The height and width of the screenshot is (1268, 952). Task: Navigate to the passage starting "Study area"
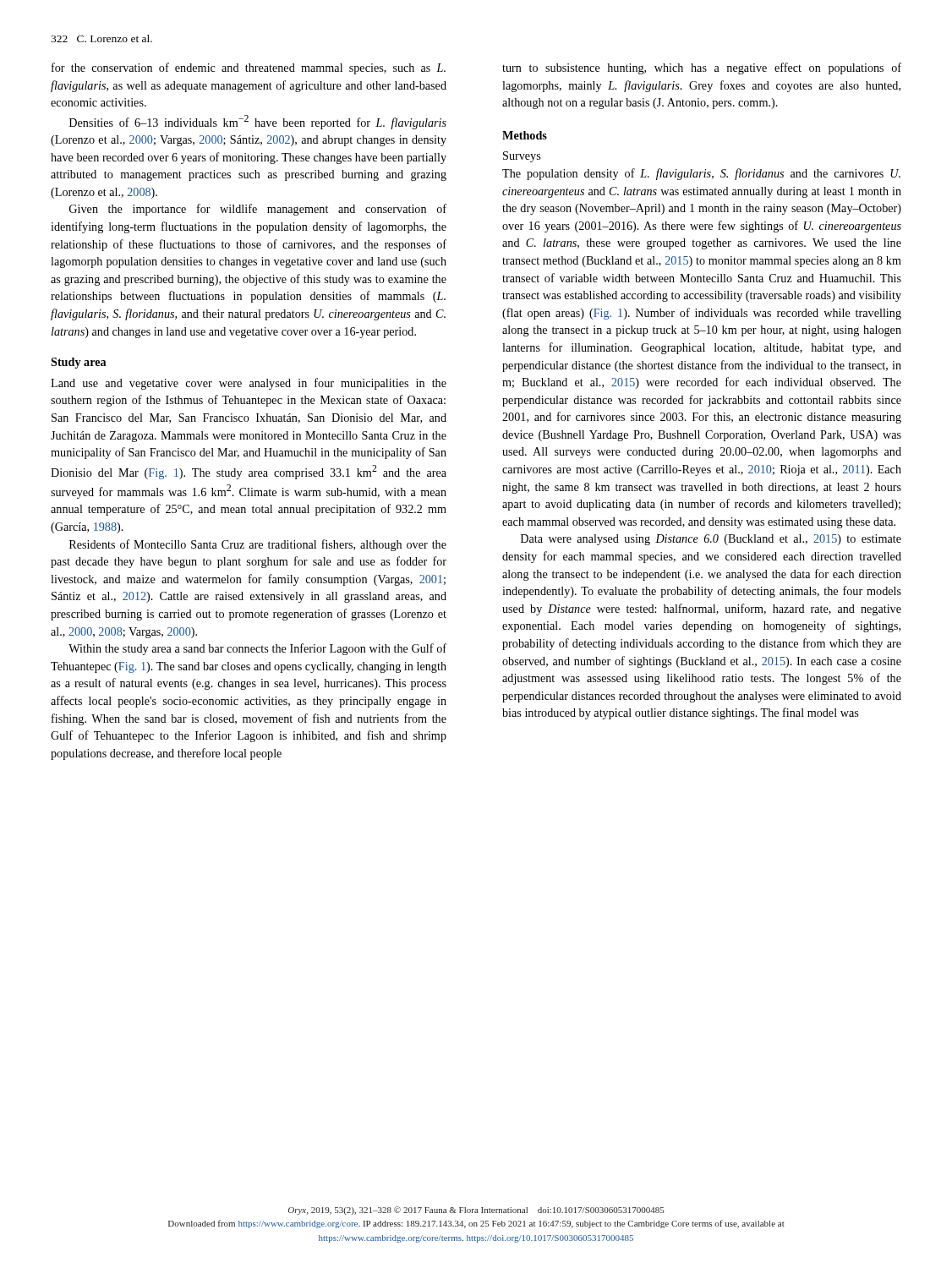pyautogui.click(x=78, y=363)
